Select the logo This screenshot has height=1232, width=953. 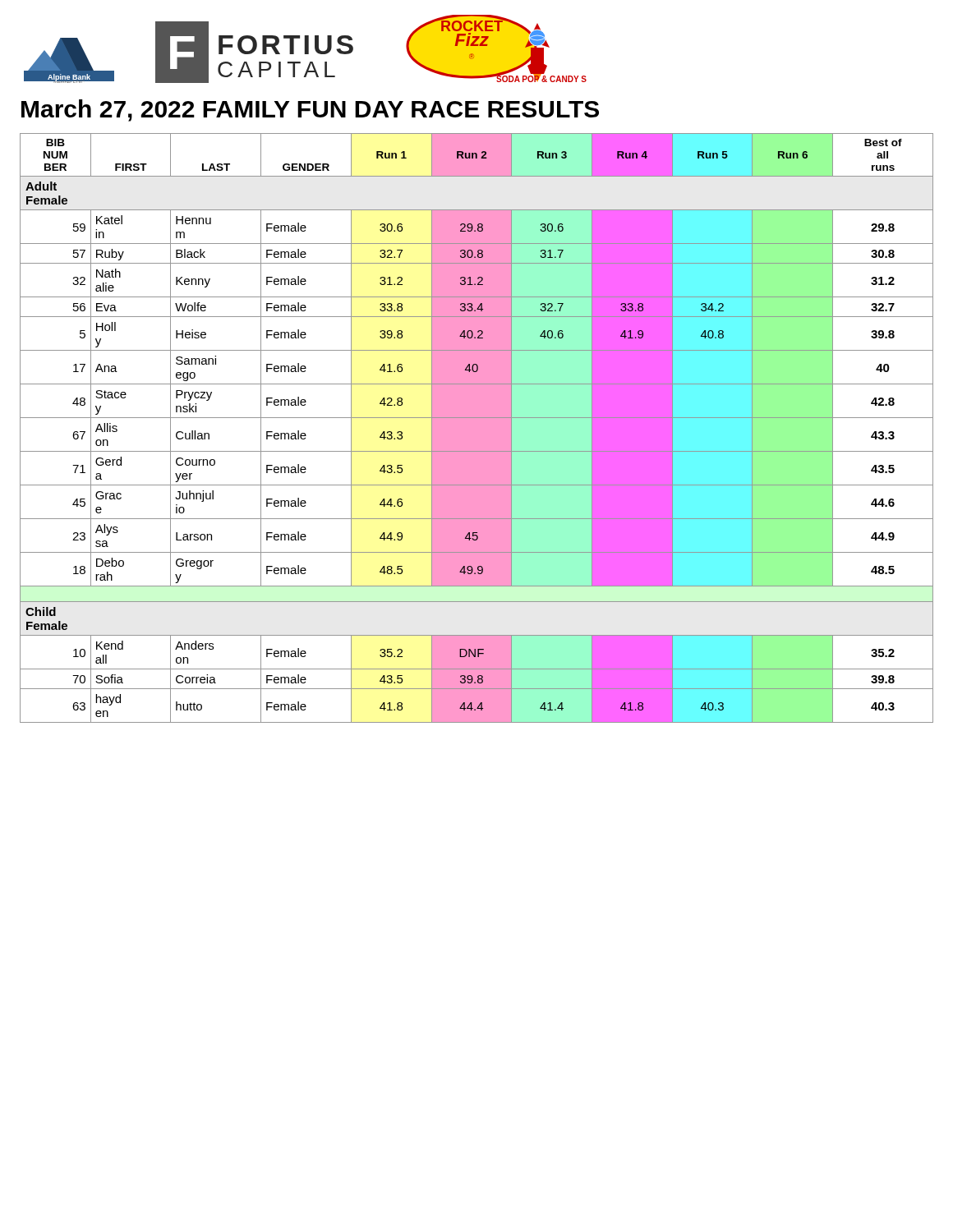click(476, 52)
